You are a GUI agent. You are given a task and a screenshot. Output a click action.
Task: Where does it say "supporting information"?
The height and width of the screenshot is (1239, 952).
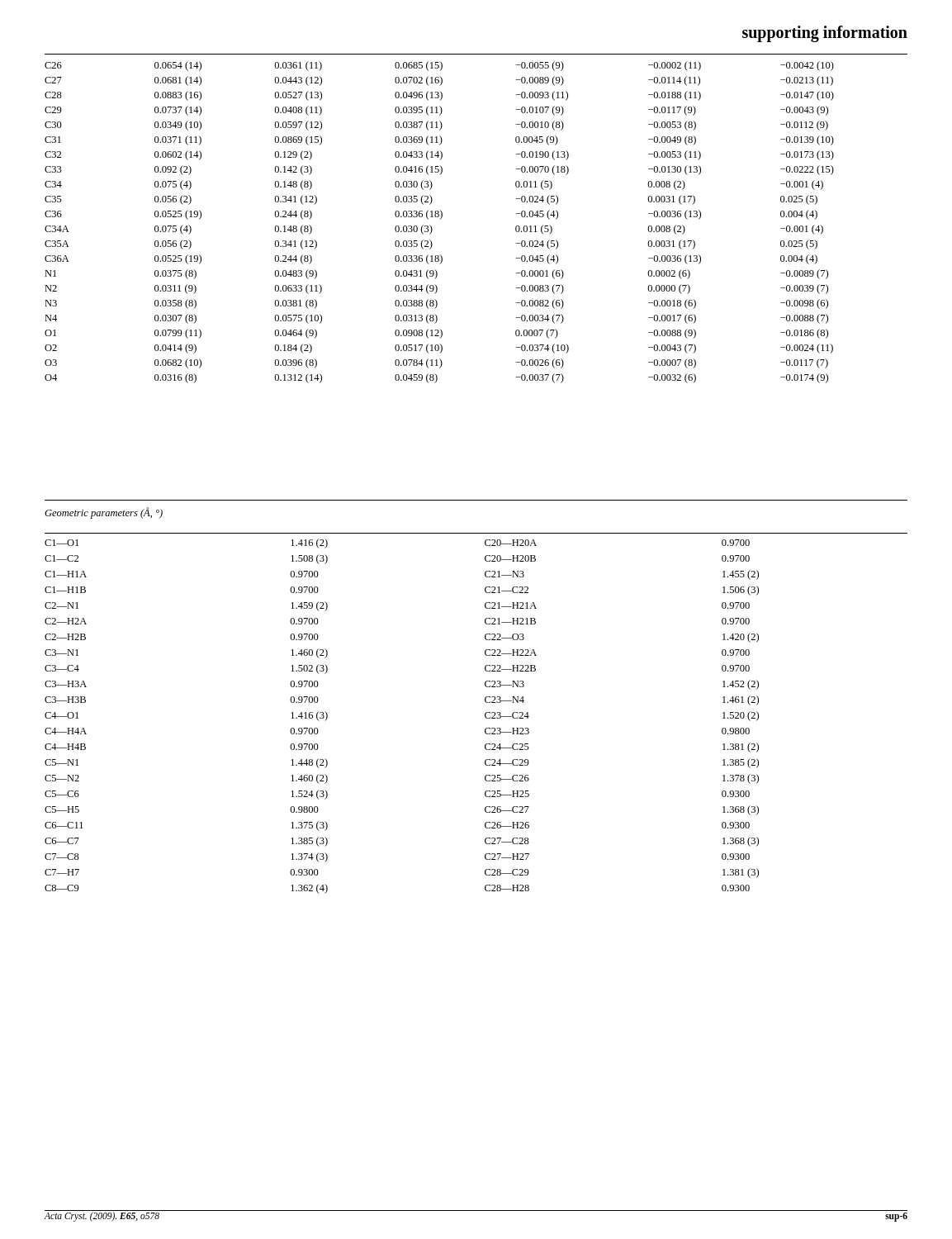coord(825,32)
